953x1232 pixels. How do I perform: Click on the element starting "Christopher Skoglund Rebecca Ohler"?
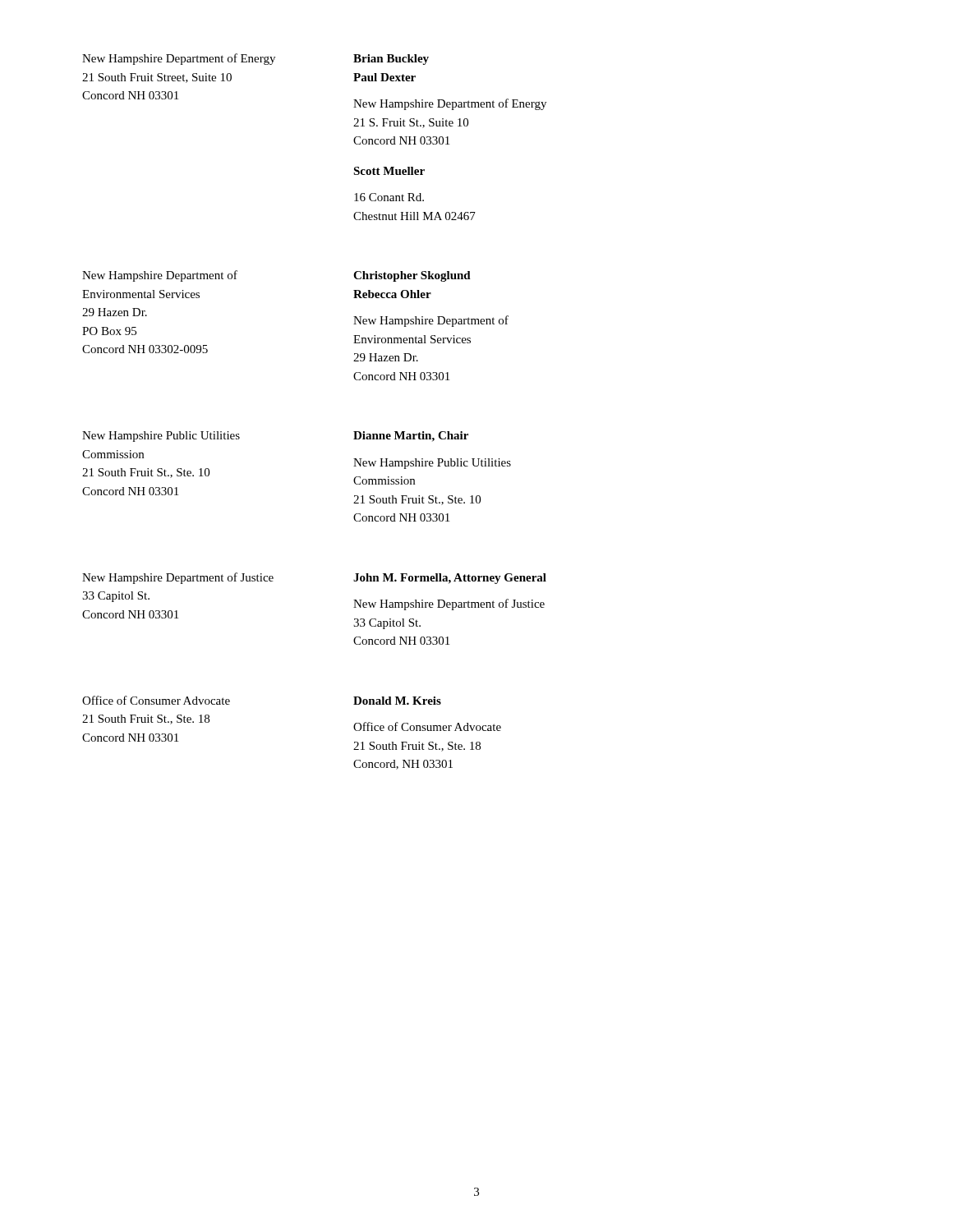pos(412,284)
